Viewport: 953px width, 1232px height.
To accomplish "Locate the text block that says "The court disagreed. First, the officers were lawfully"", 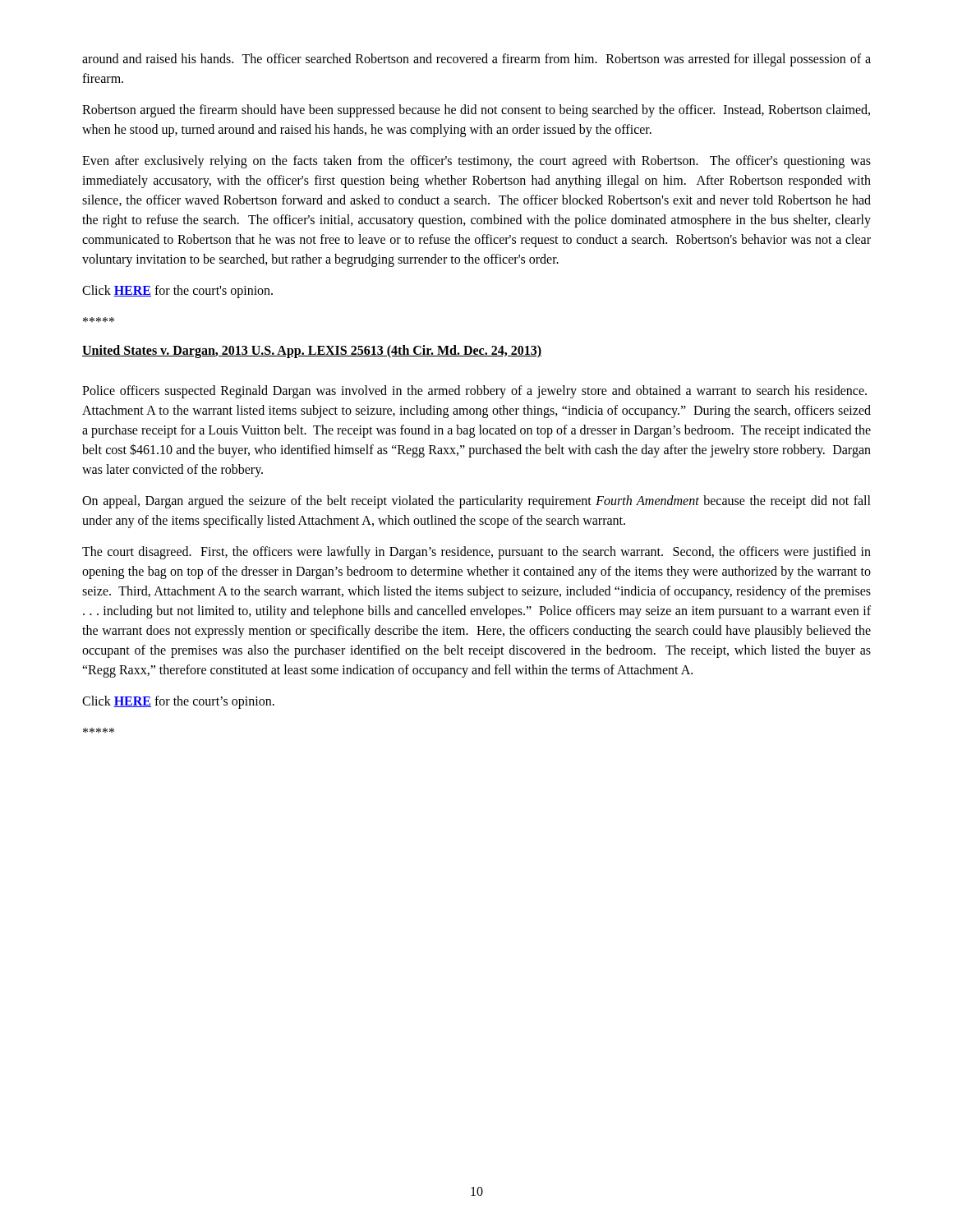I will pyautogui.click(x=476, y=611).
